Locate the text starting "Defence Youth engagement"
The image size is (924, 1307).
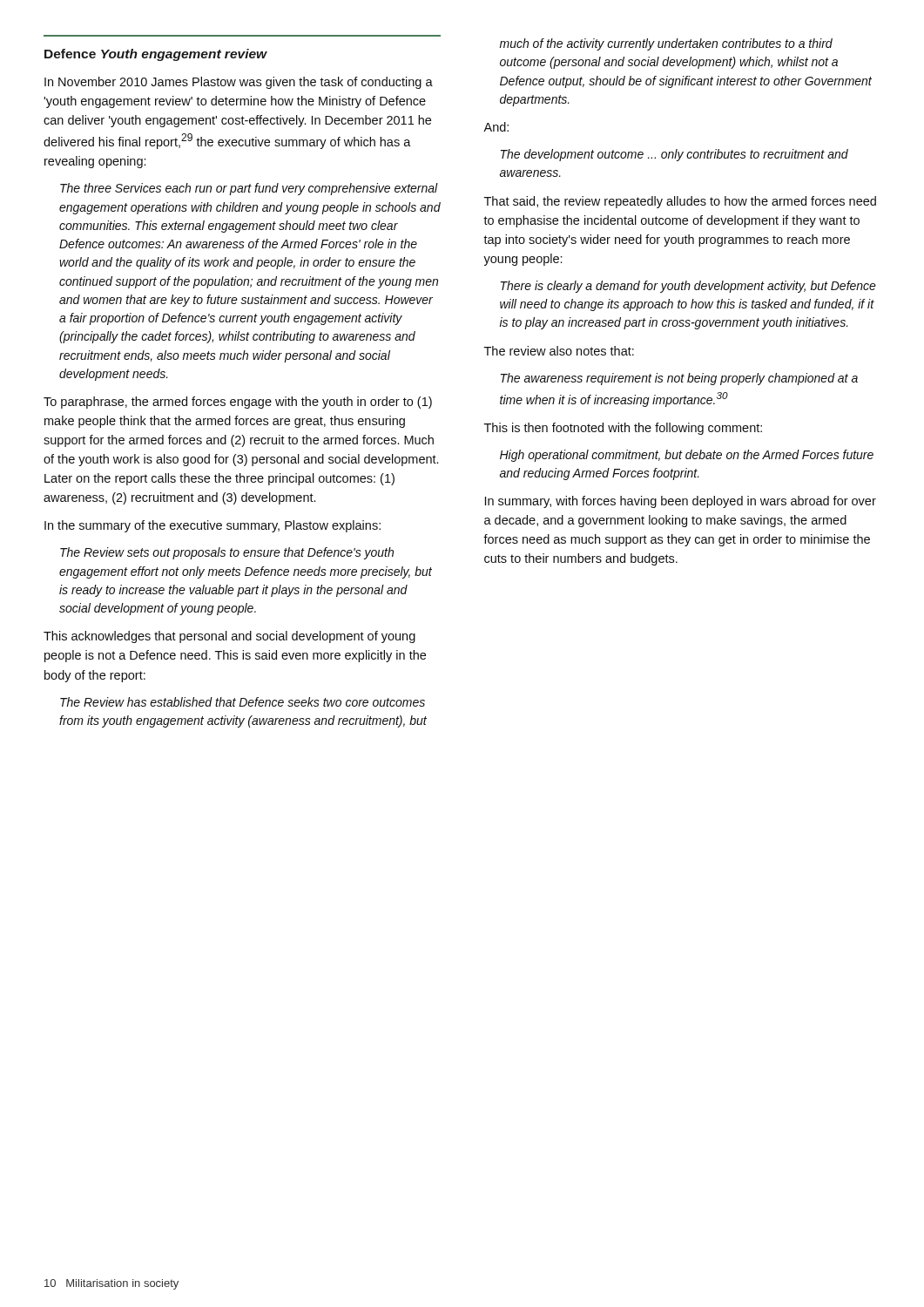[x=155, y=54]
